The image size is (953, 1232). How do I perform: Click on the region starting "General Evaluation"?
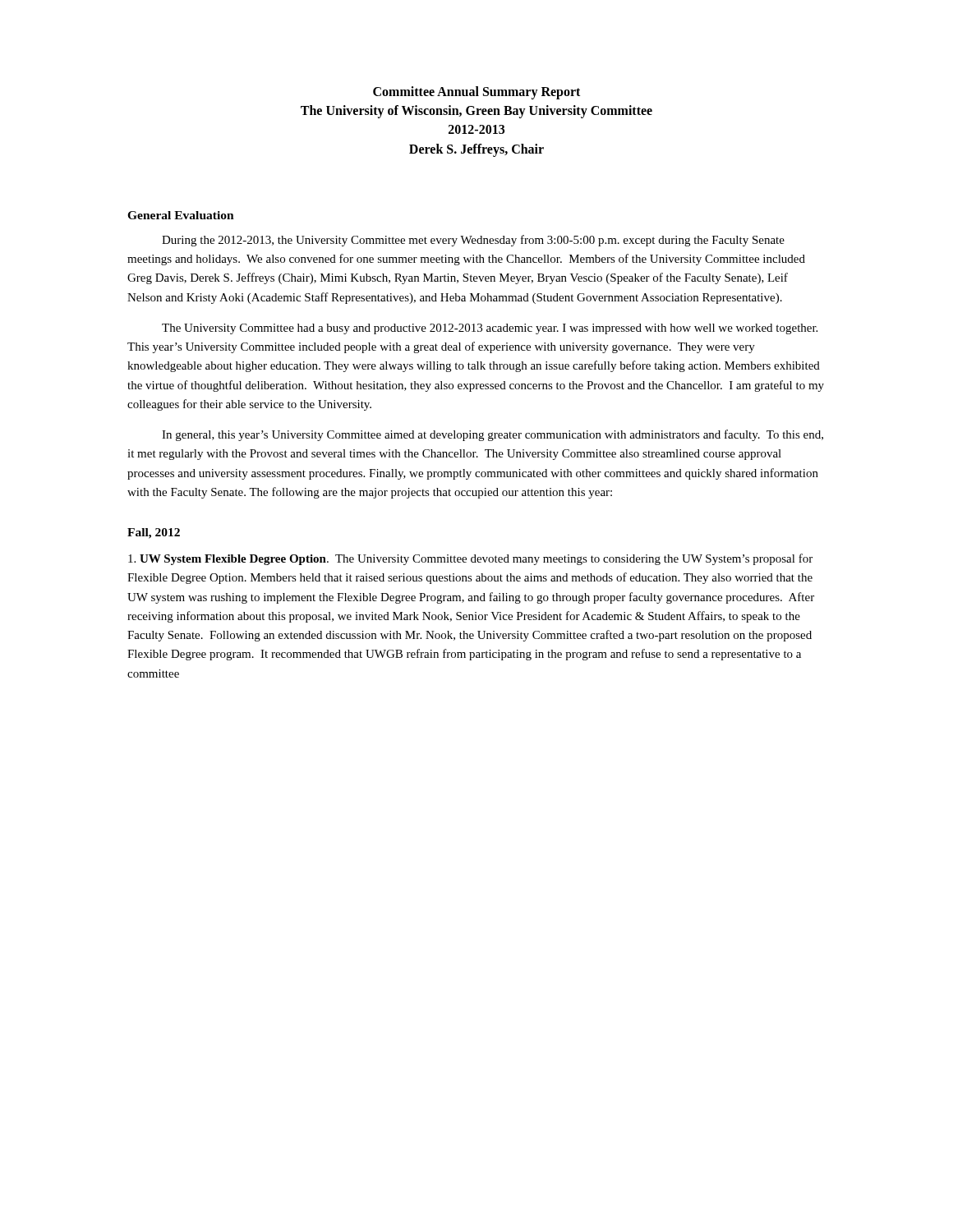(181, 215)
